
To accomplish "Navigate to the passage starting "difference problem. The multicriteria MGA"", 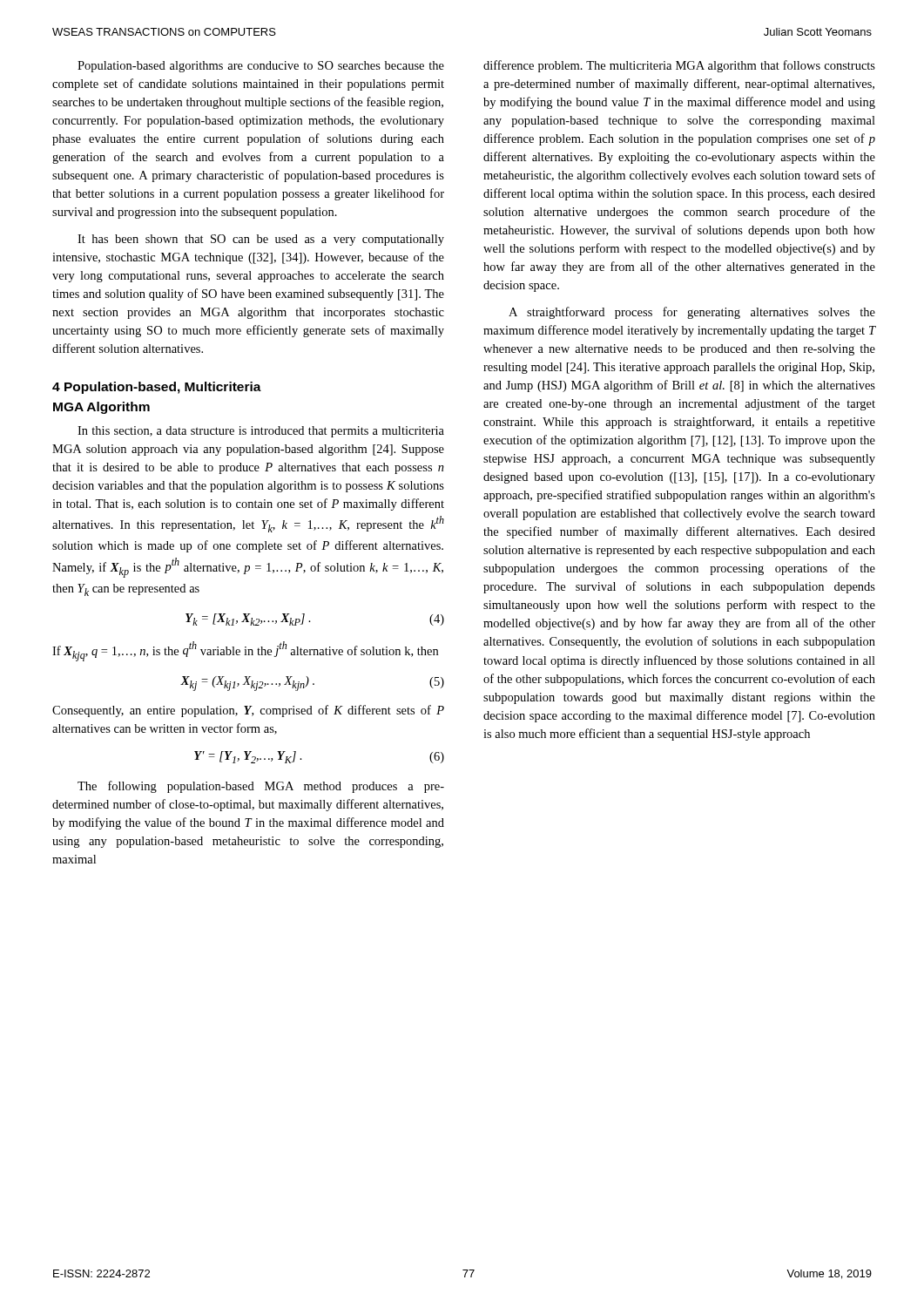I will click(x=679, y=176).
